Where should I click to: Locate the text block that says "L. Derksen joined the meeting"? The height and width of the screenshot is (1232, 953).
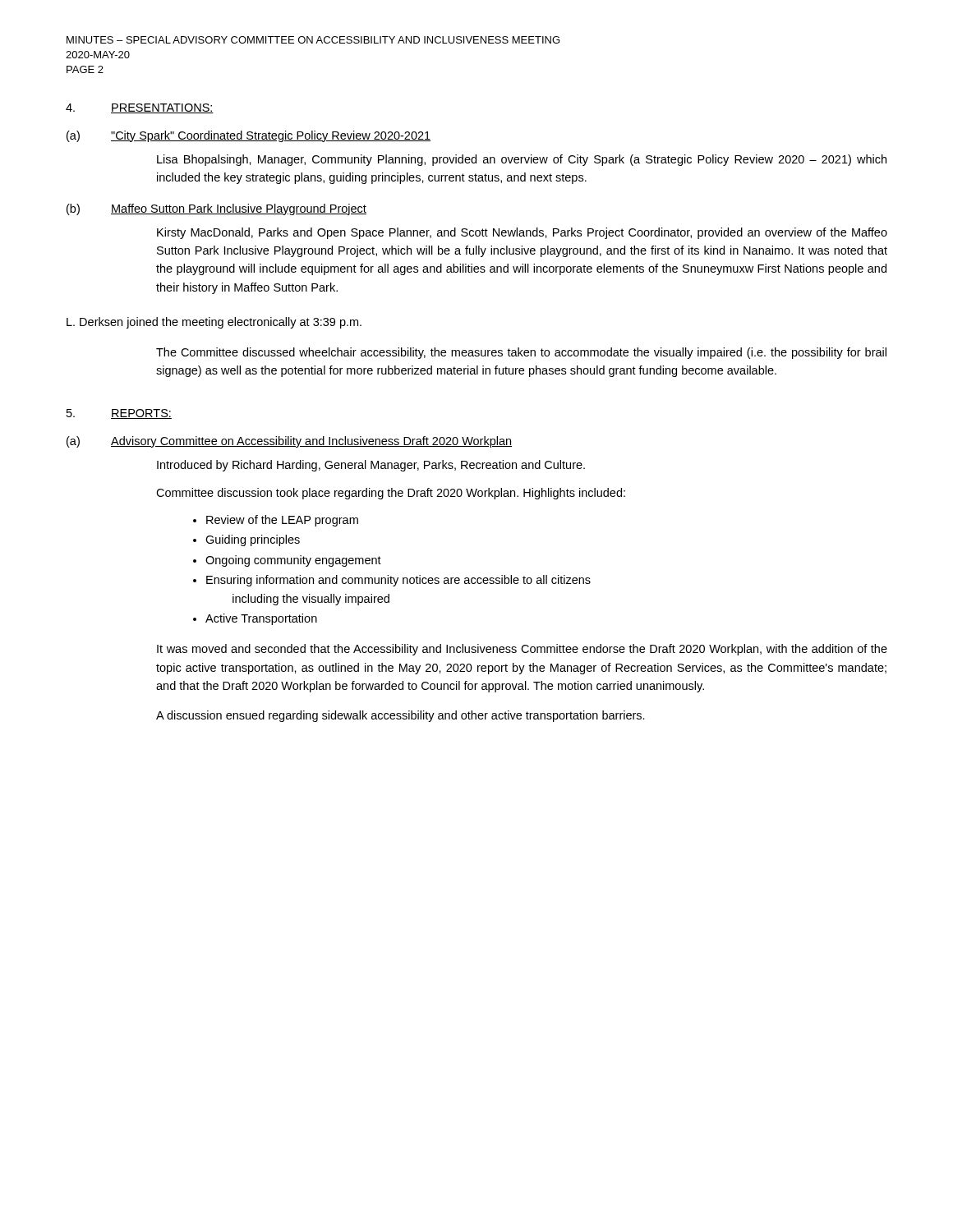[x=214, y=322]
